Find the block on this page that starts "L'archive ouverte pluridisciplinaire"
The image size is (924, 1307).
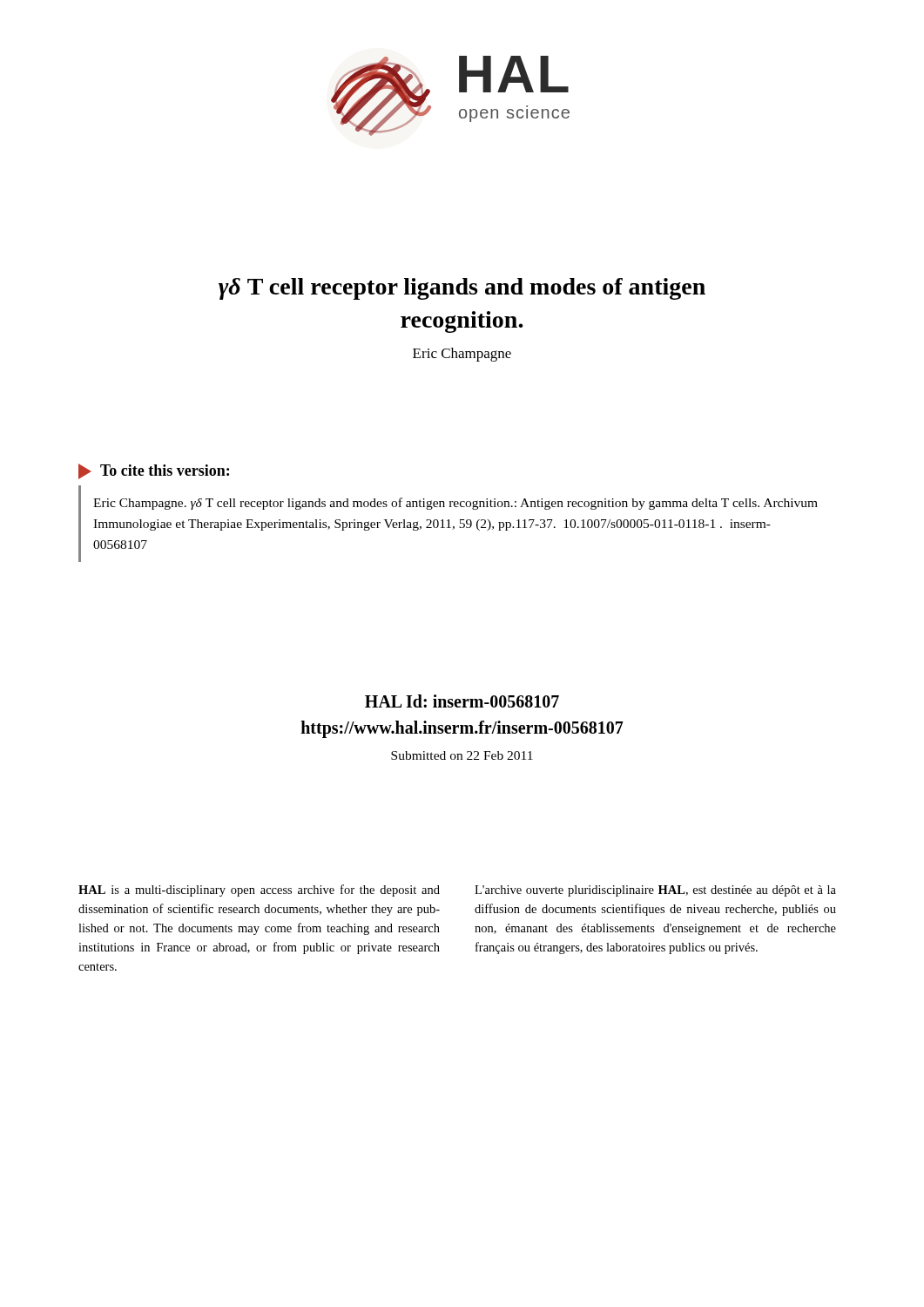click(x=655, y=918)
